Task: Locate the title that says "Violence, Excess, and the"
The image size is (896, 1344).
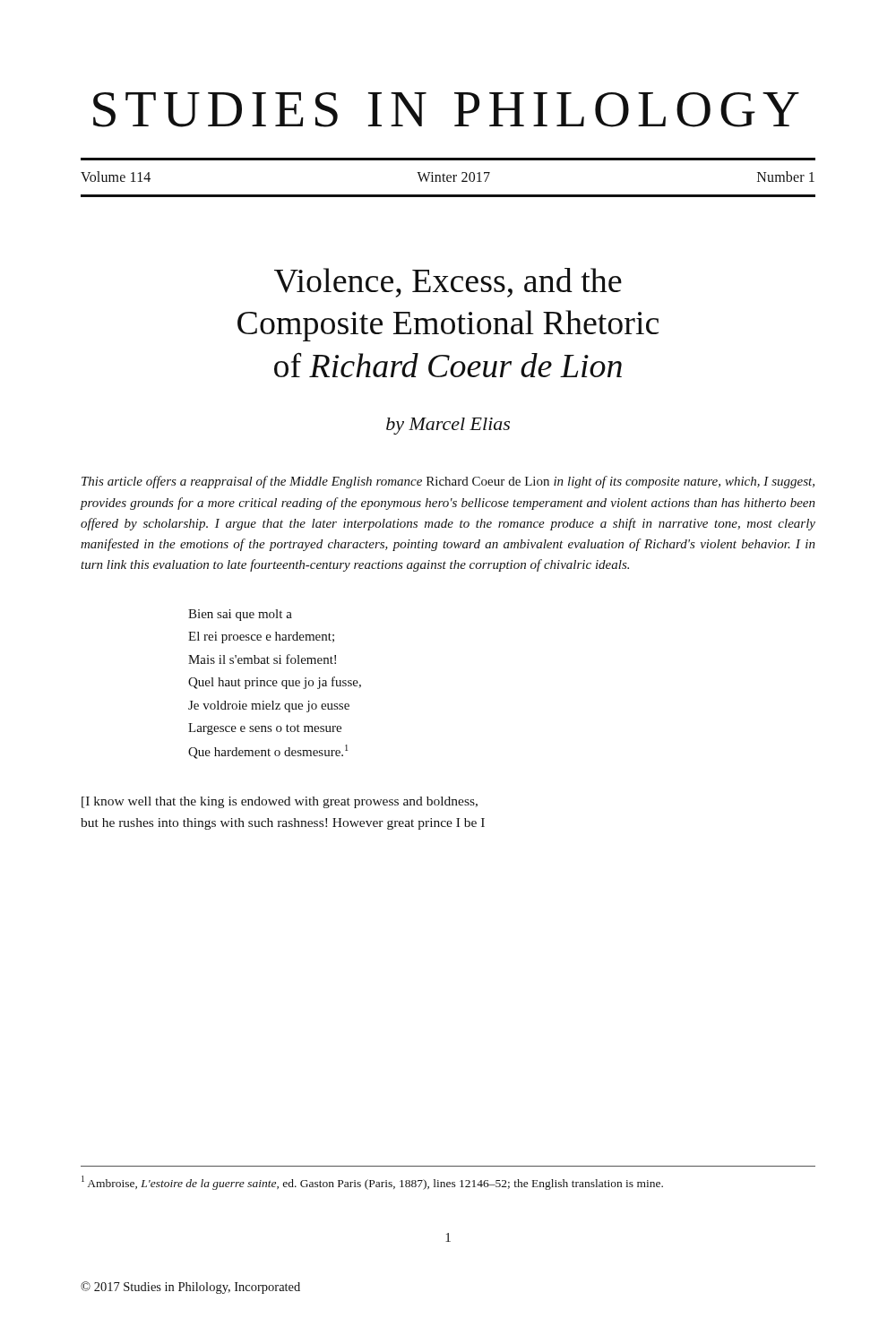Action: click(x=448, y=323)
